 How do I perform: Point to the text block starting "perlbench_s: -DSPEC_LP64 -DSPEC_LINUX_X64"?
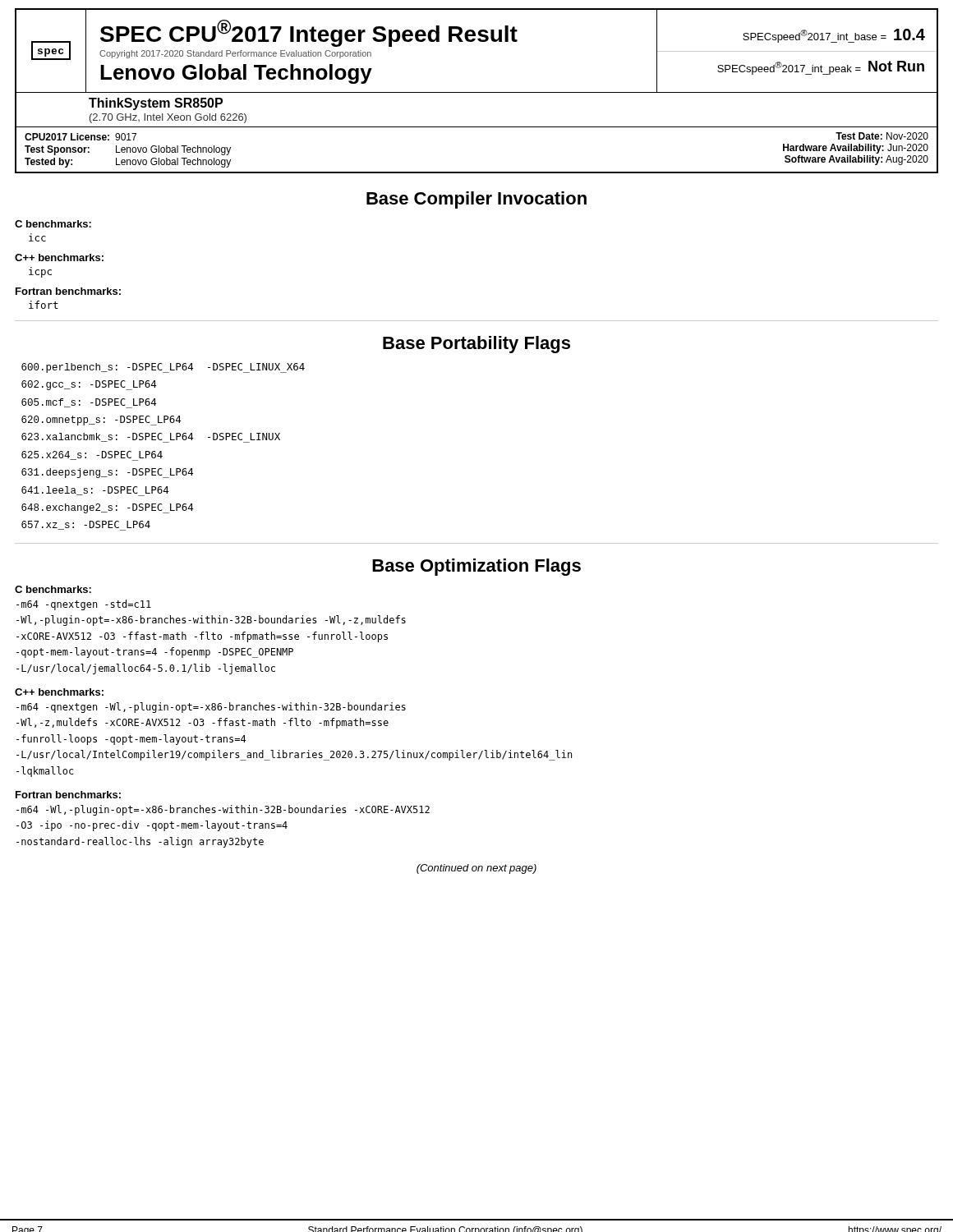click(x=163, y=368)
